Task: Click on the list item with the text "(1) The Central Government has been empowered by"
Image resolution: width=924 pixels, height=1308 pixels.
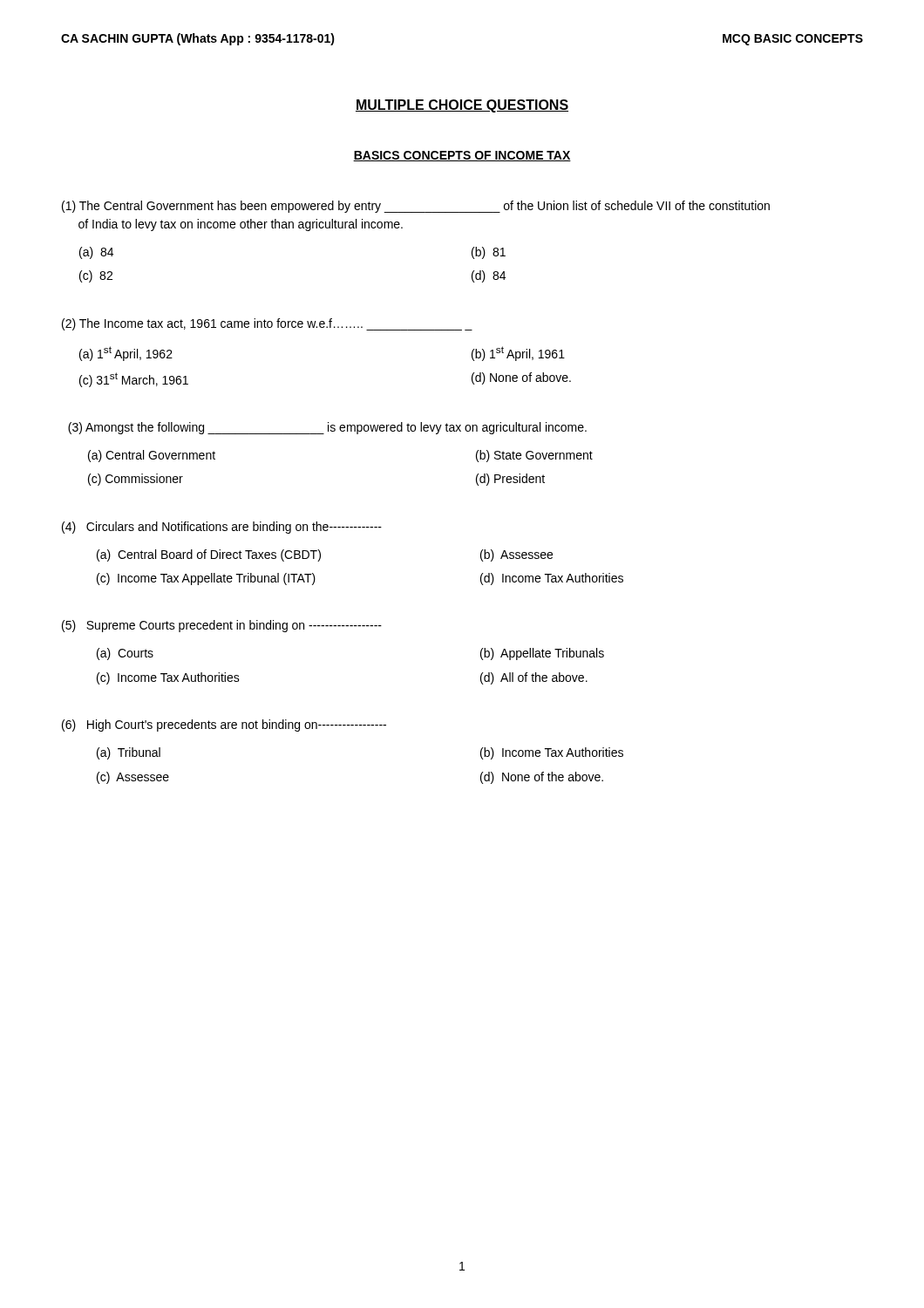Action: (x=462, y=244)
